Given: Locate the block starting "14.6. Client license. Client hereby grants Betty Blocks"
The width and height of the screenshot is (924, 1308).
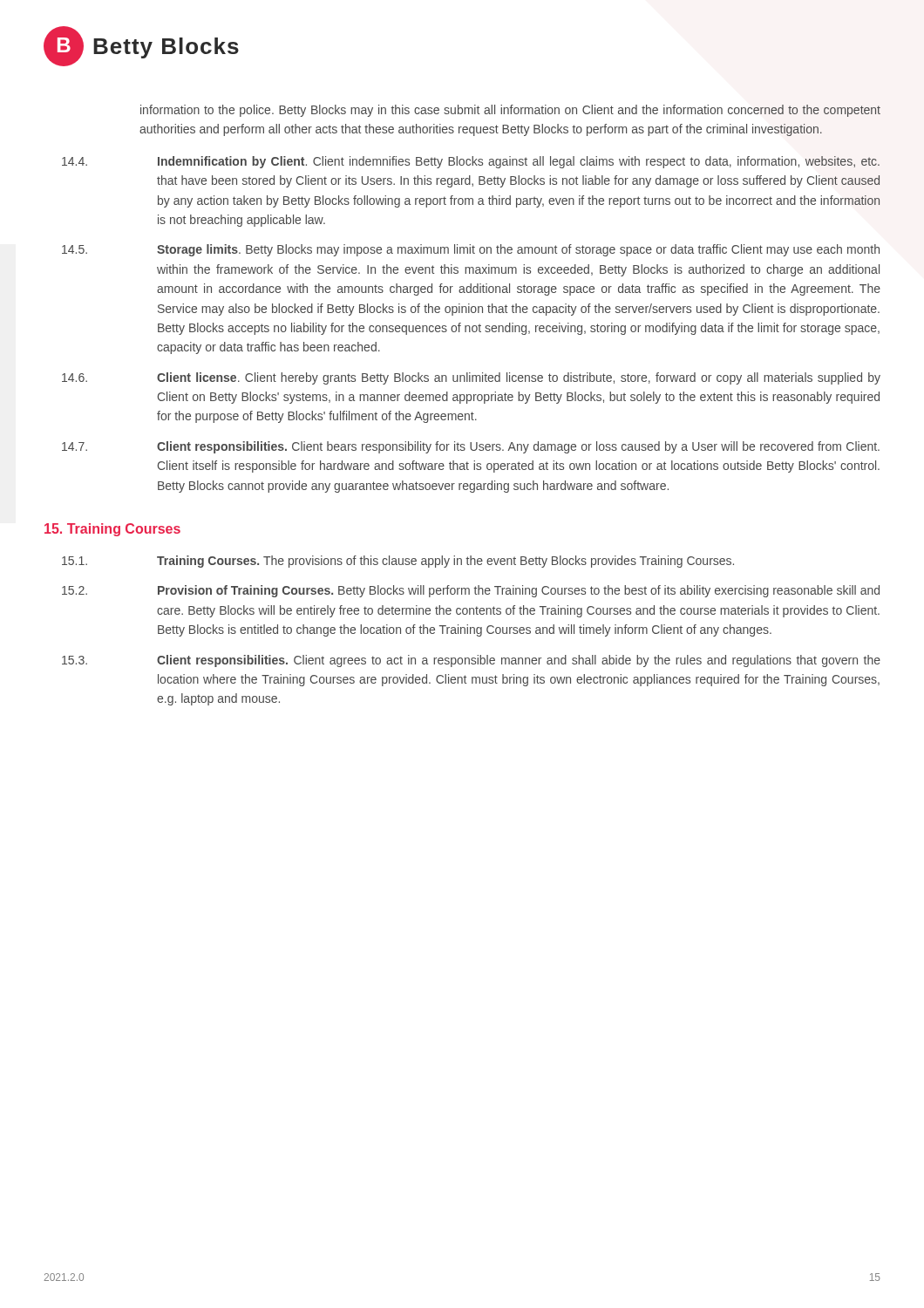Looking at the screenshot, I should [x=462, y=397].
